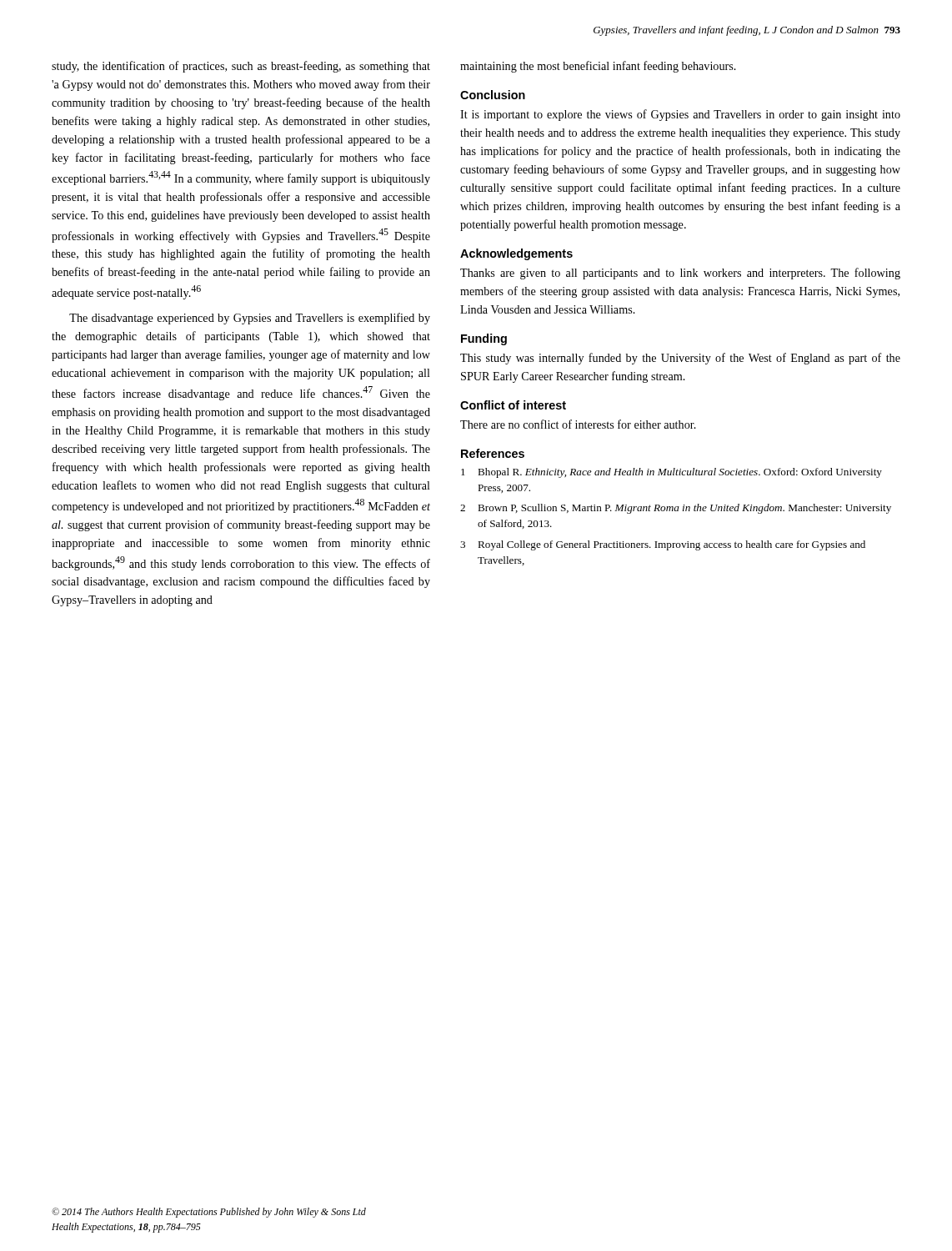
Task: Locate the block of text that opens with "2 Brown P,"
Action: (680, 516)
